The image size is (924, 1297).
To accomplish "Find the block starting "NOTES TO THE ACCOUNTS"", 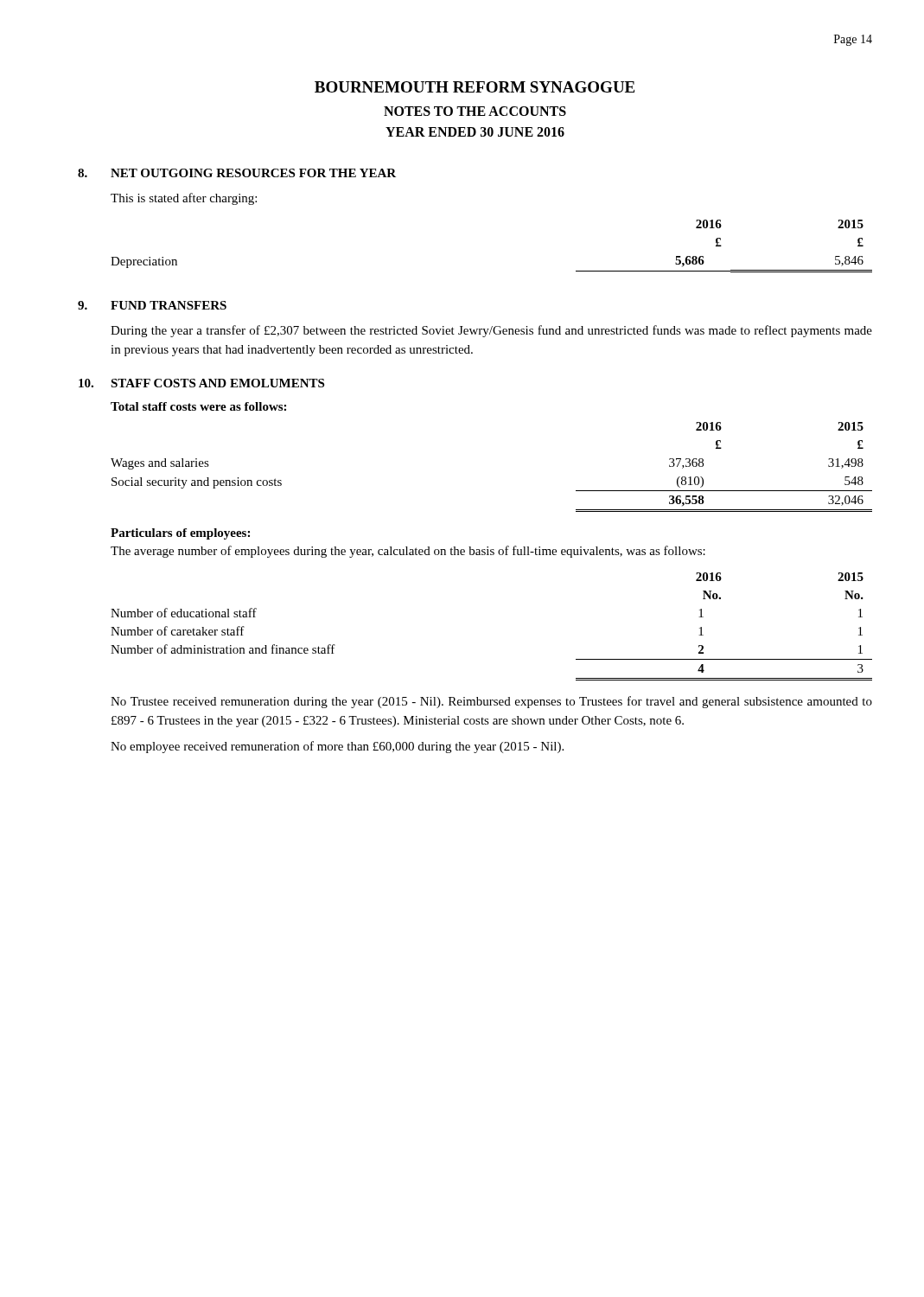I will coord(475,111).
